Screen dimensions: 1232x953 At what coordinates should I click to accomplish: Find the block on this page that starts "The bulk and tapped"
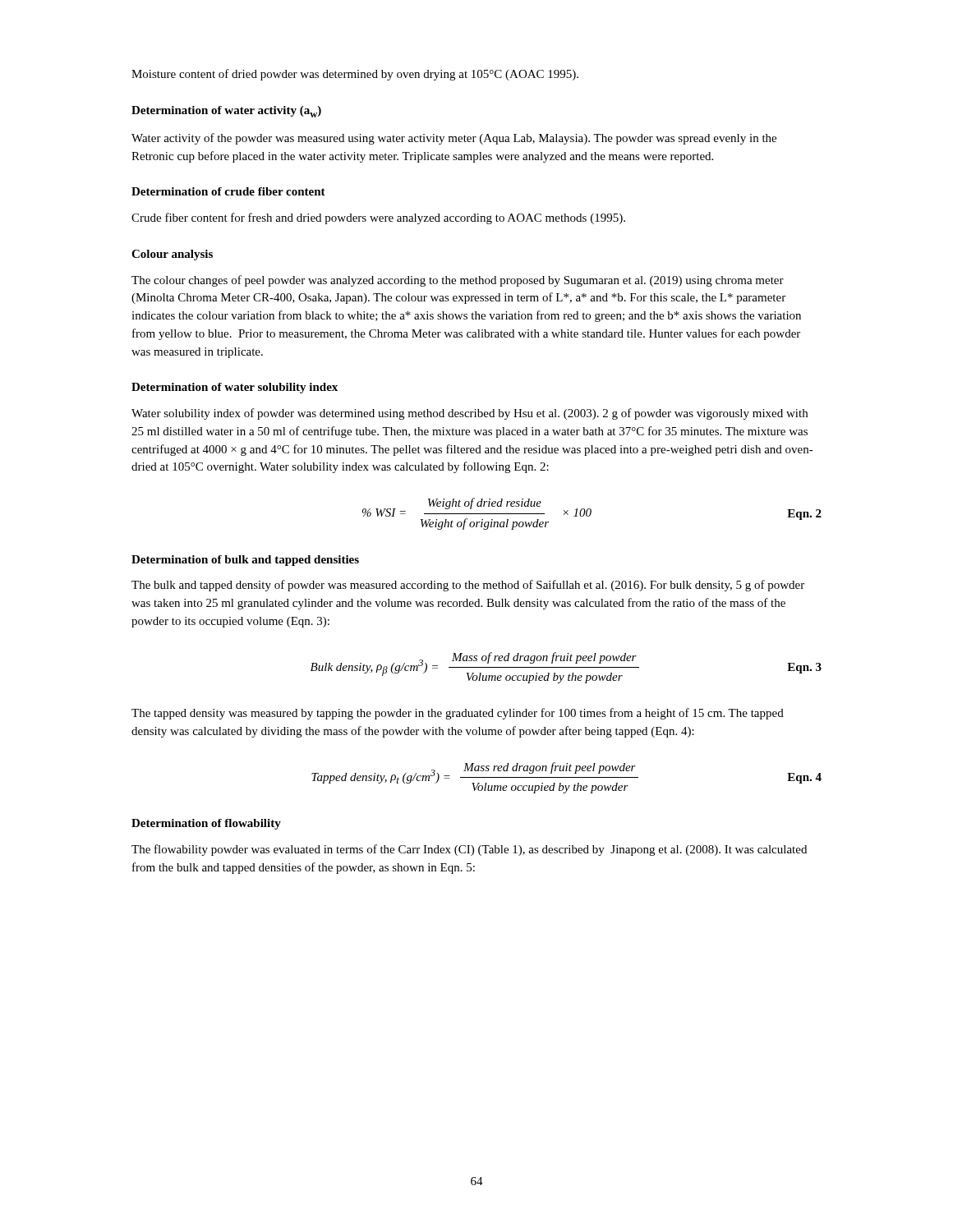point(468,603)
